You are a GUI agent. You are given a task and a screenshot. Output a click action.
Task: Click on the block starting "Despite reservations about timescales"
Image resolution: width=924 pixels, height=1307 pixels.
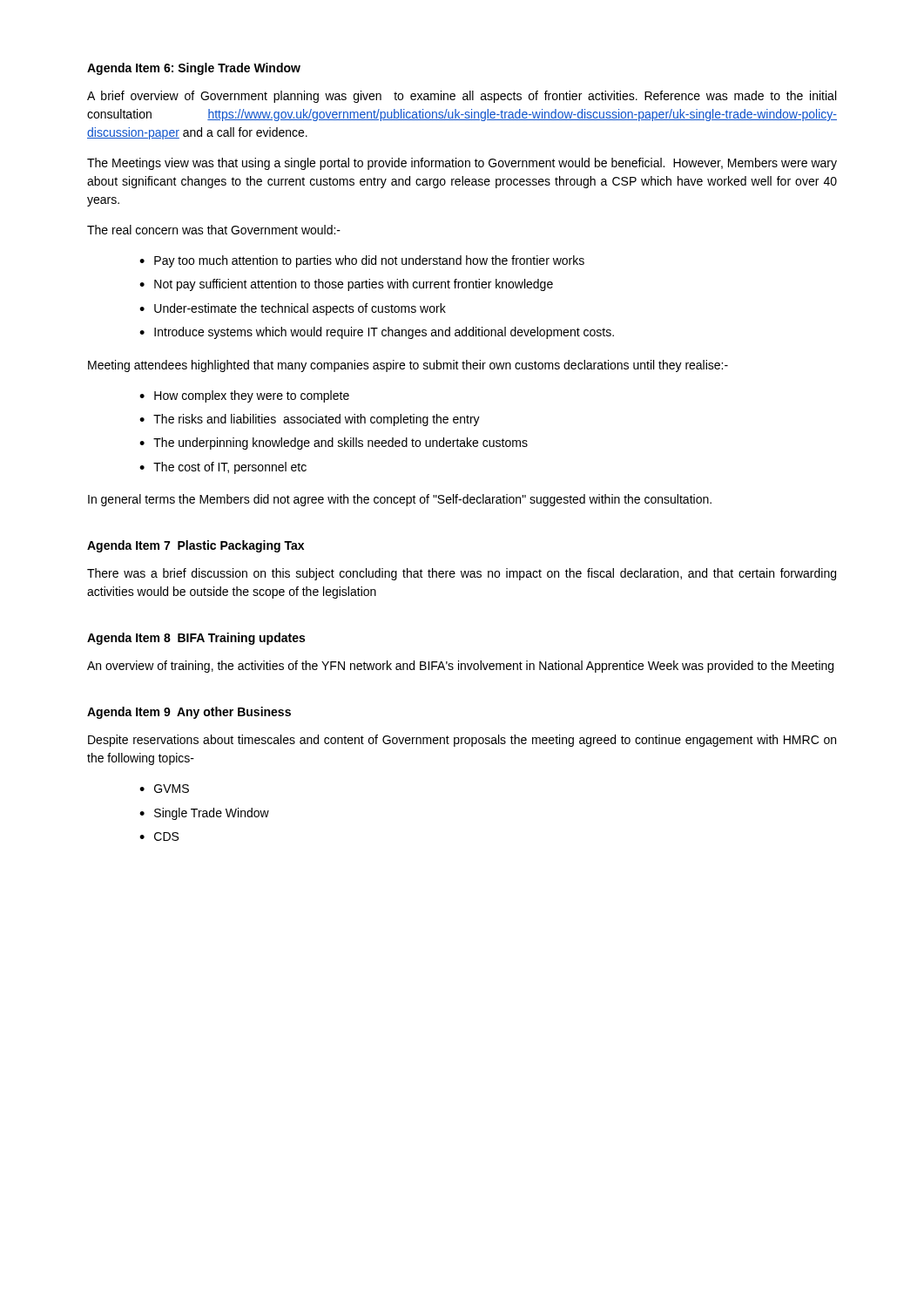point(462,749)
